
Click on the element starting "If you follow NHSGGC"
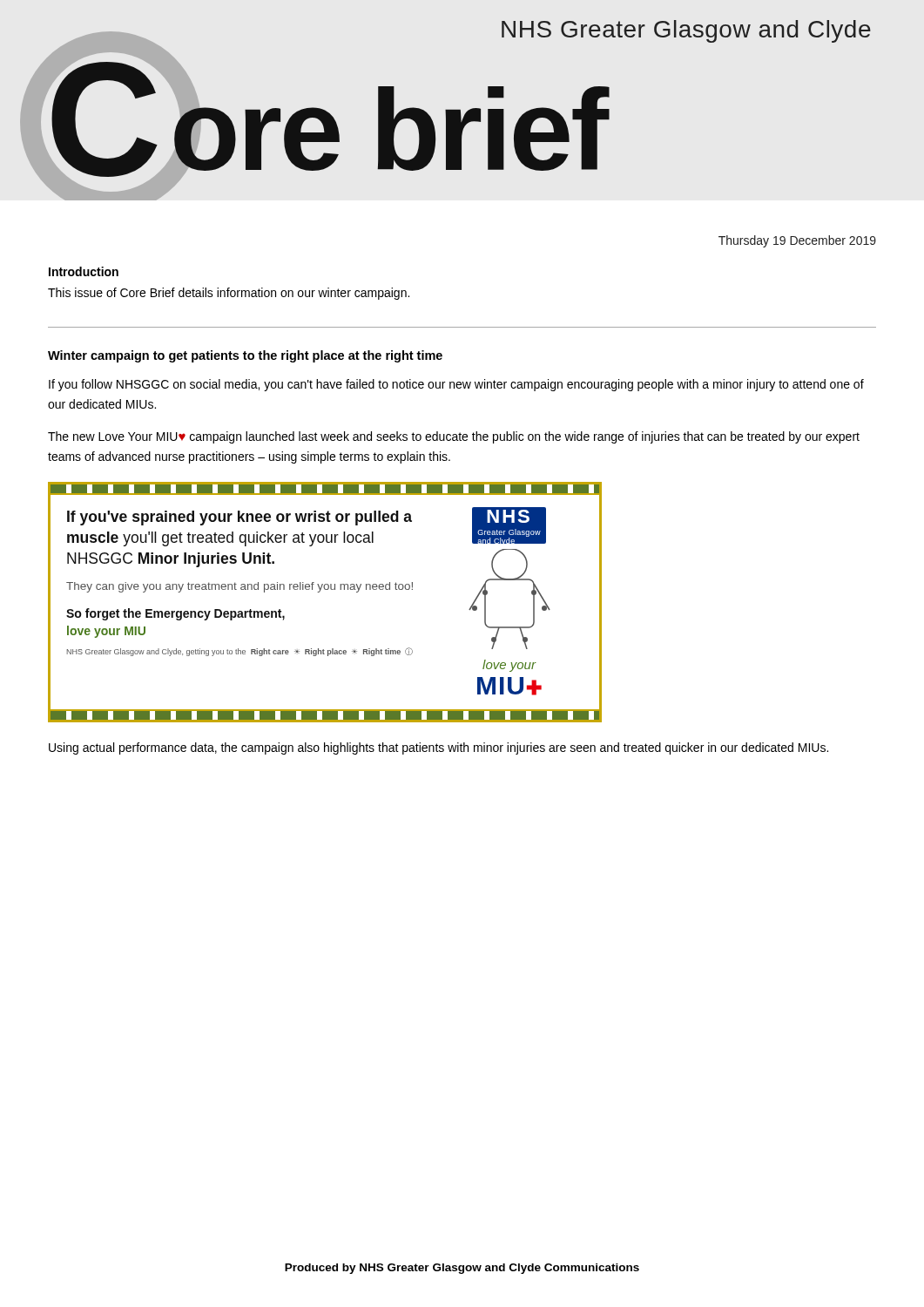456,394
